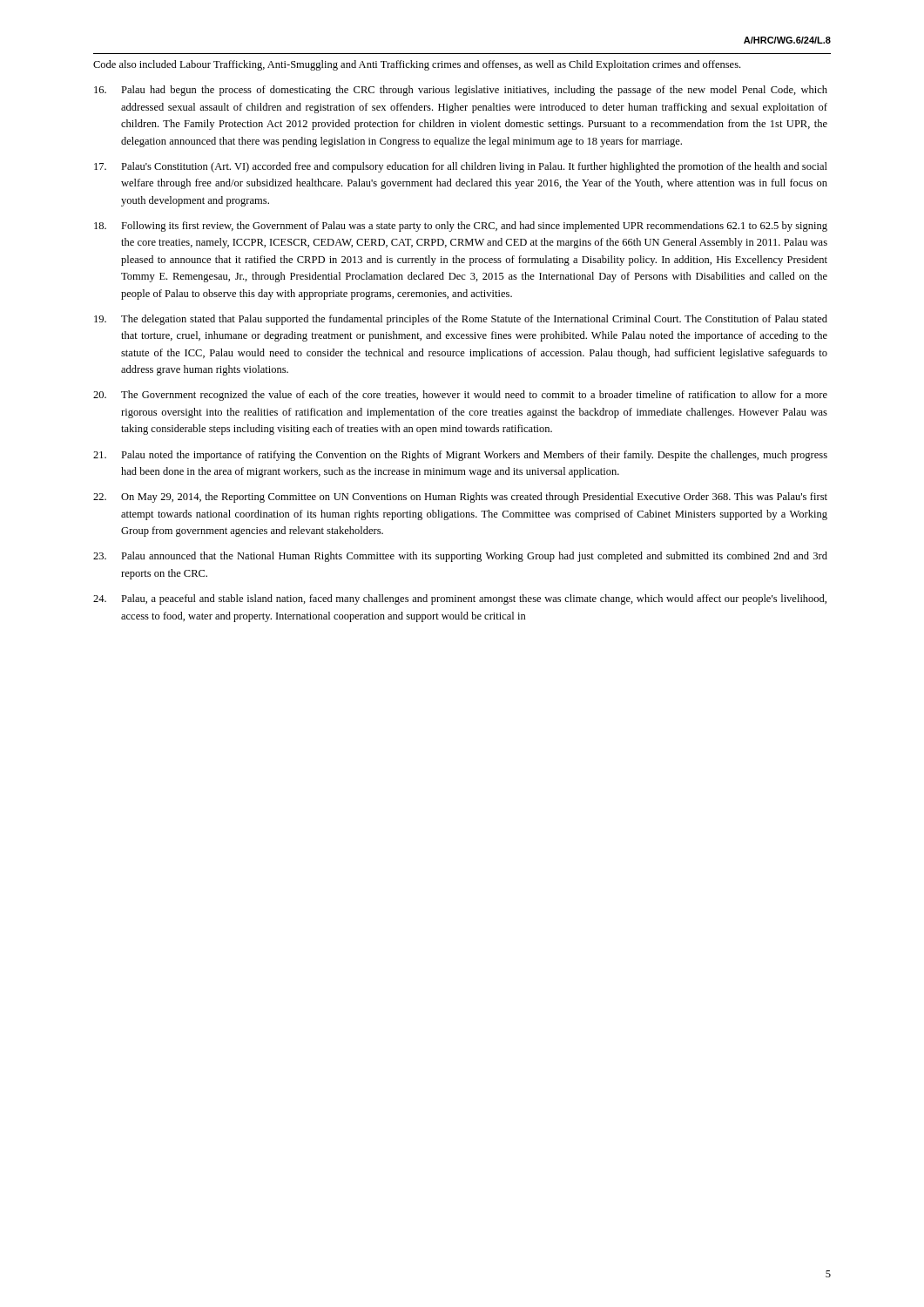
Task: Click the passage that begins "Palau's Constitution (Art. VI) accorded free"
Action: point(460,184)
